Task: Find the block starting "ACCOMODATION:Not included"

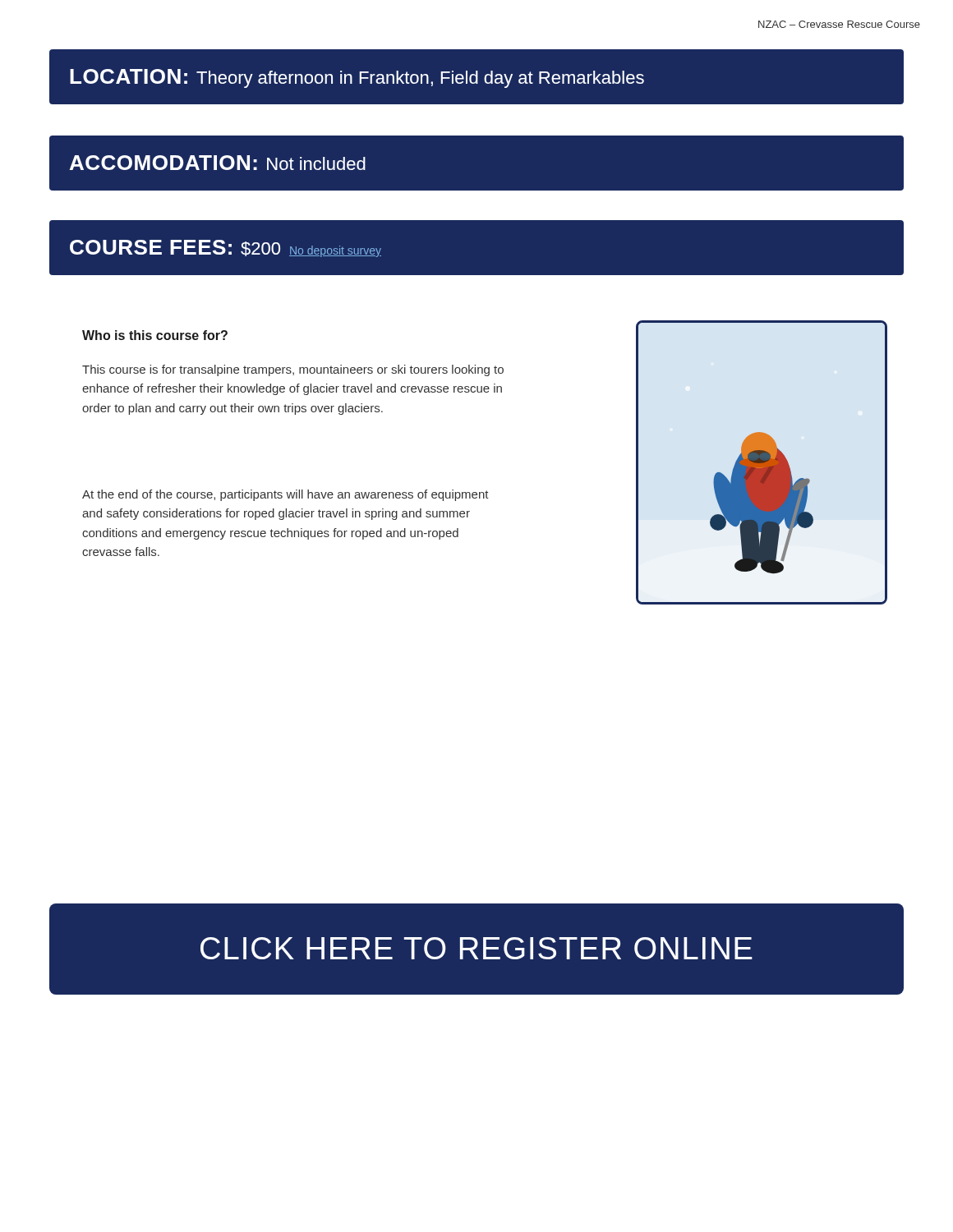Action: click(x=218, y=163)
